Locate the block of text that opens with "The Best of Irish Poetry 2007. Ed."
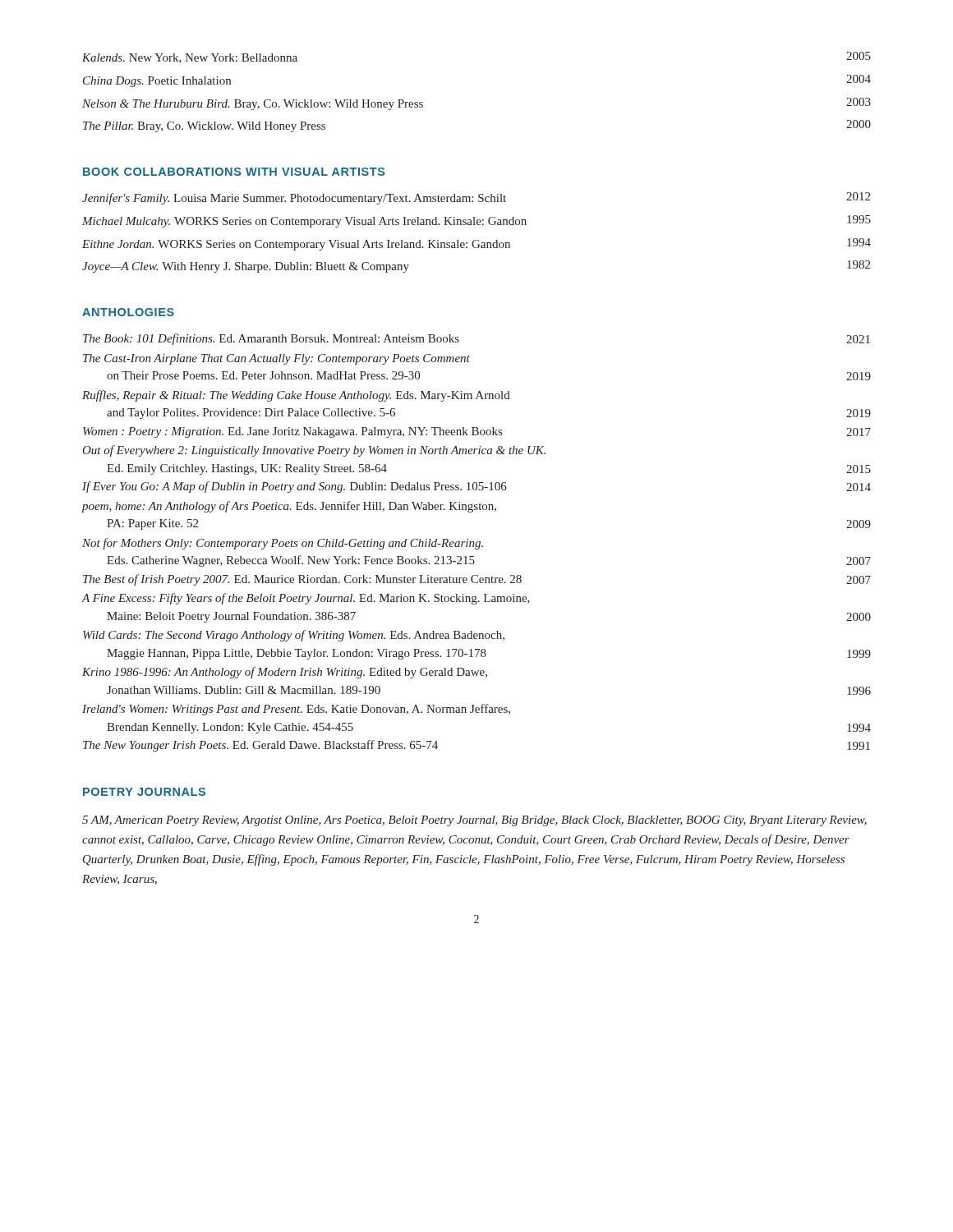The width and height of the screenshot is (953, 1232). 476,580
